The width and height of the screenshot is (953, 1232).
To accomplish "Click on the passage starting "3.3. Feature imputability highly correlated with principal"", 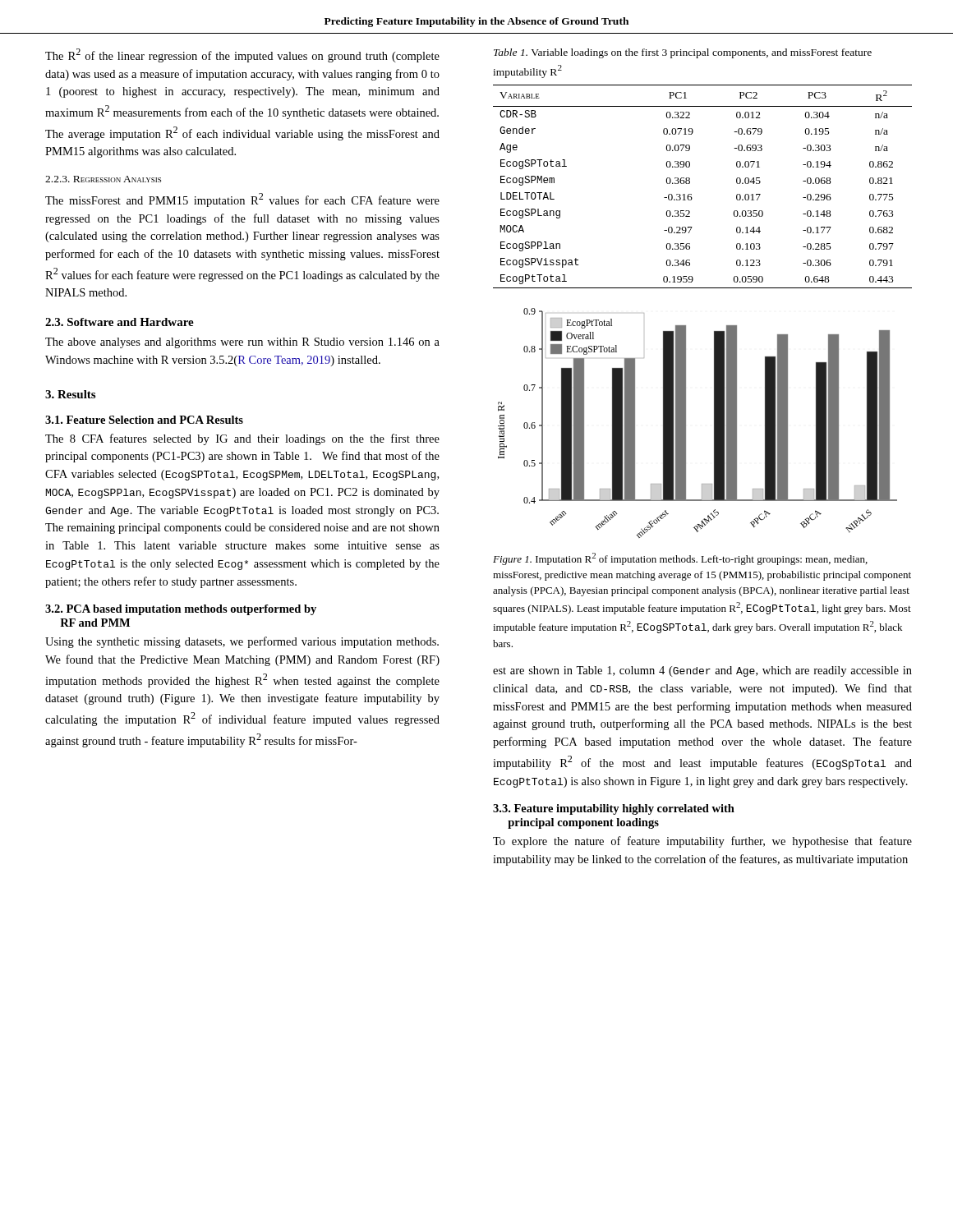I will (x=614, y=815).
